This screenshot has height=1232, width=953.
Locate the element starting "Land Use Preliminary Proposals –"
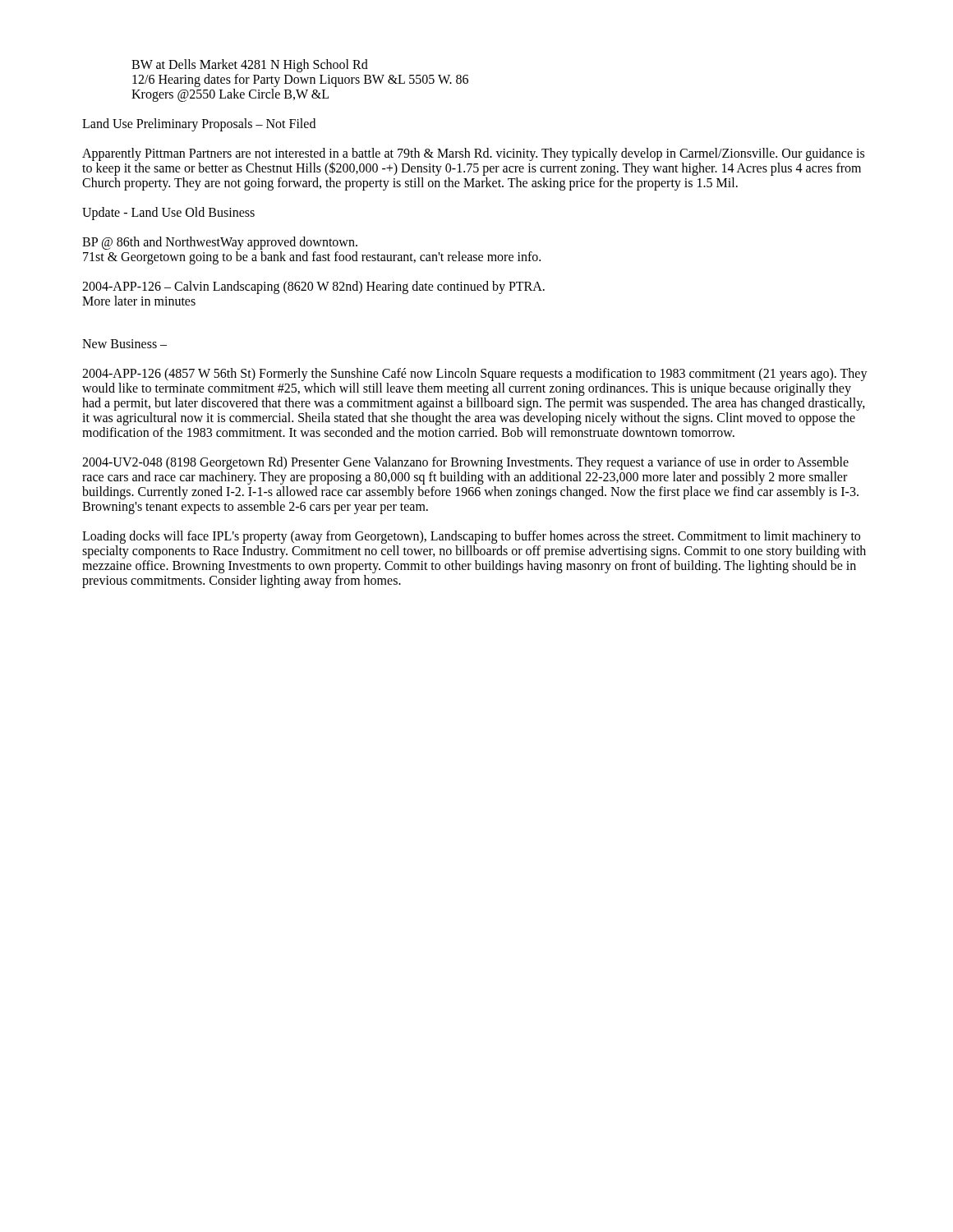199,124
